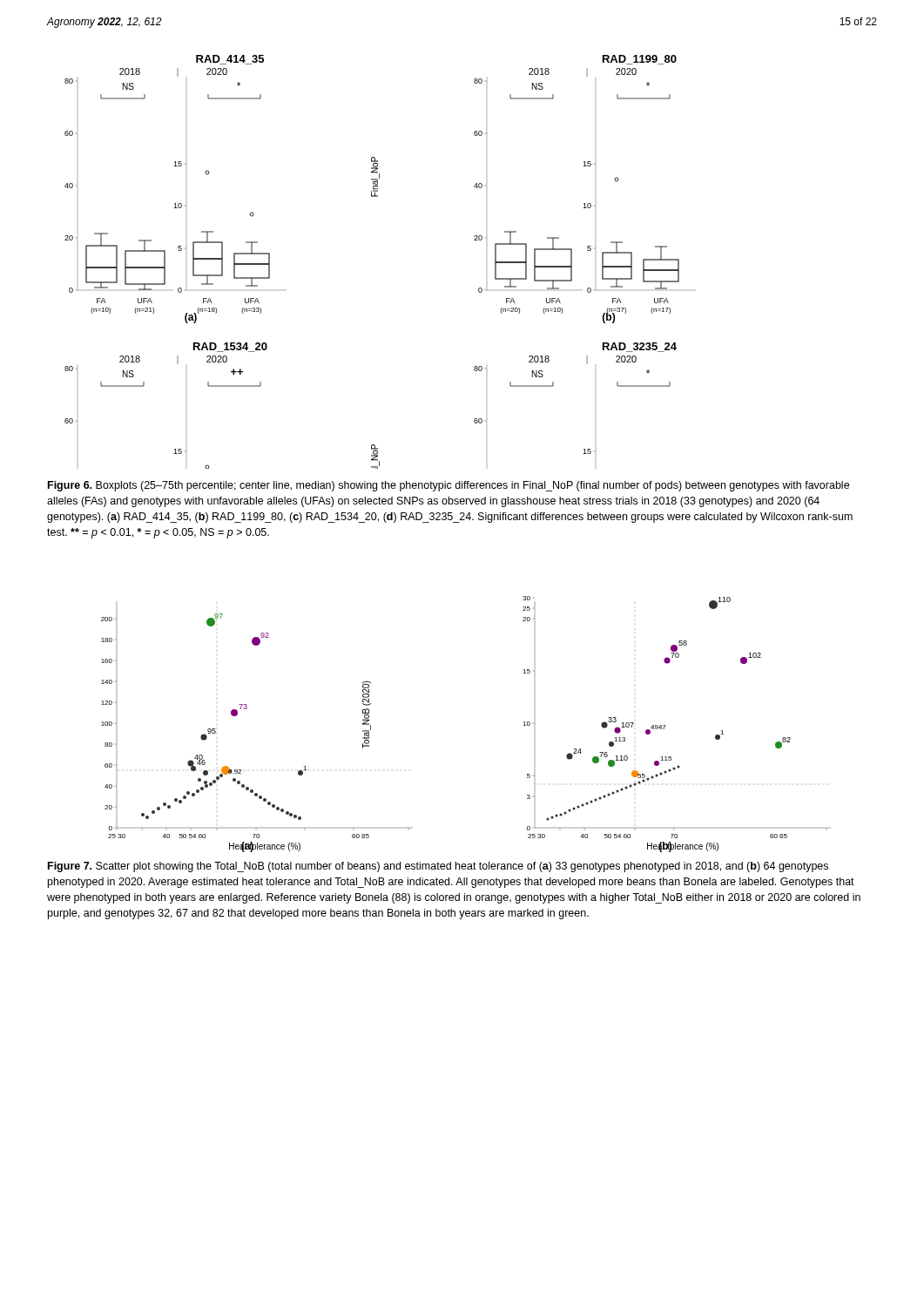Find the caption on this page that starts "Figure 6. Boxplots (25–75th percentile;"
Image resolution: width=924 pixels, height=1307 pixels.
(x=450, y=509)
